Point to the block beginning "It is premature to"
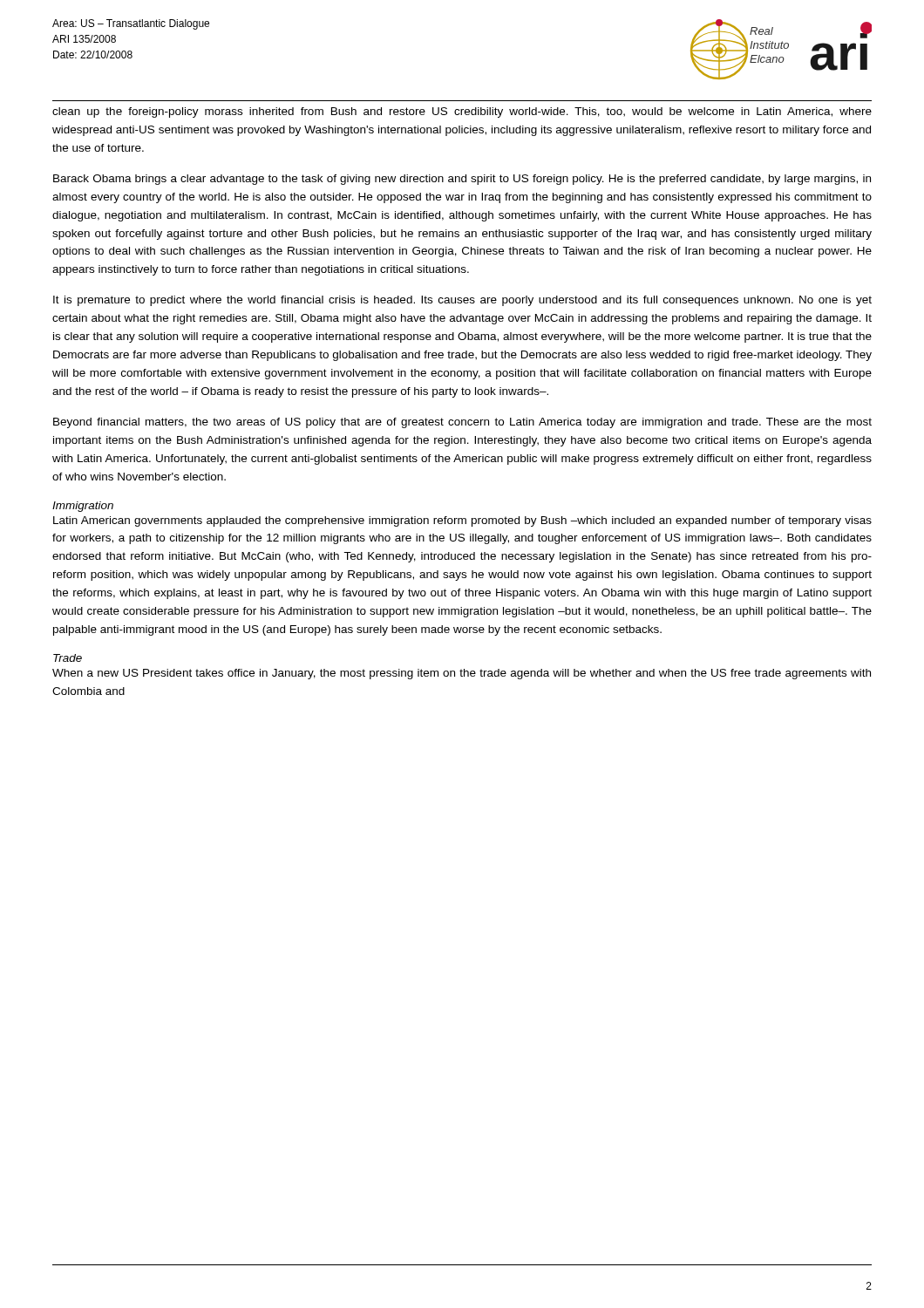924x1308 pixels. [x=462, y=345]
